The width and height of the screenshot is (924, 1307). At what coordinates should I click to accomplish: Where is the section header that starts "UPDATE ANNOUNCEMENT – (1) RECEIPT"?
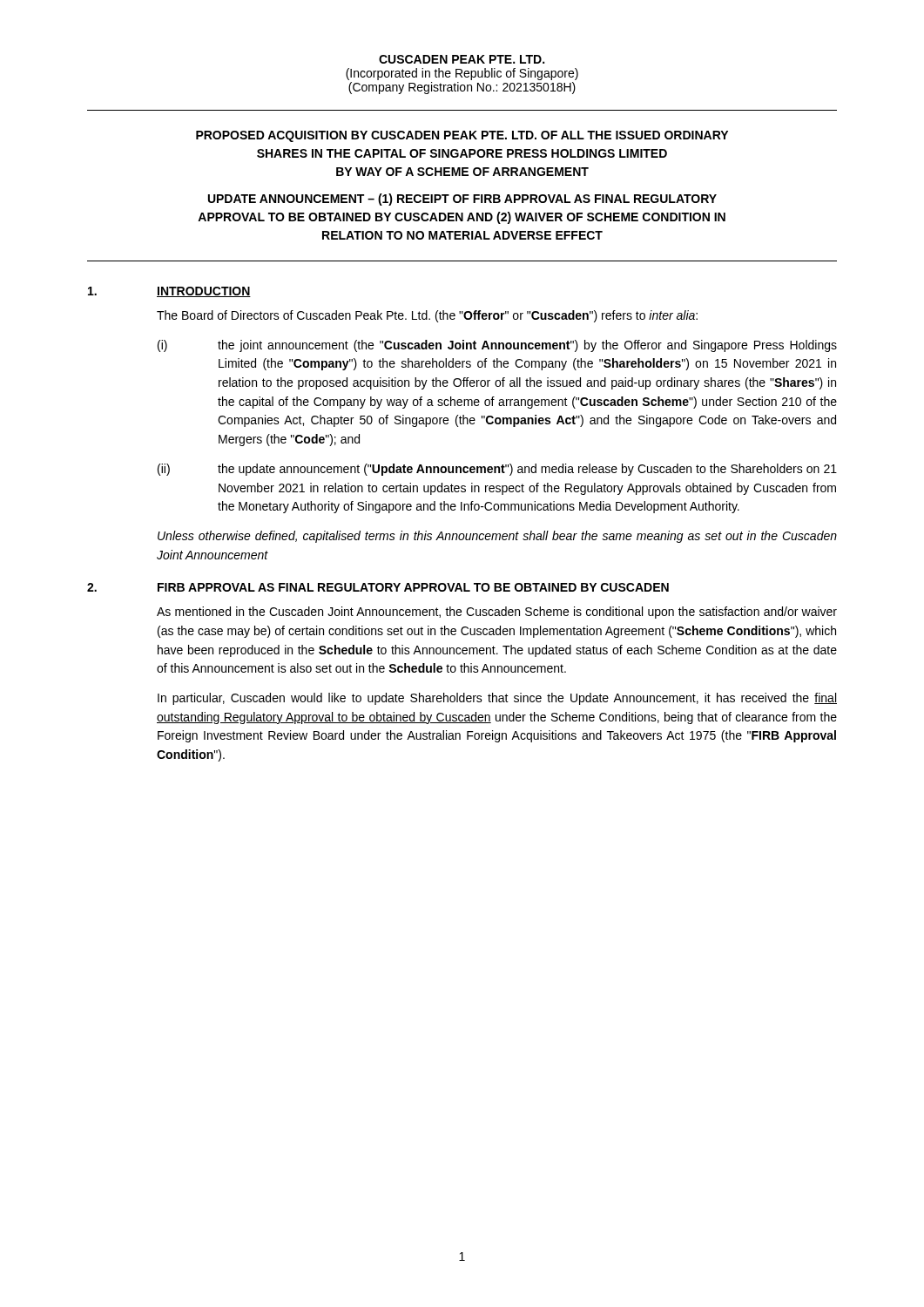coord(462,217)
